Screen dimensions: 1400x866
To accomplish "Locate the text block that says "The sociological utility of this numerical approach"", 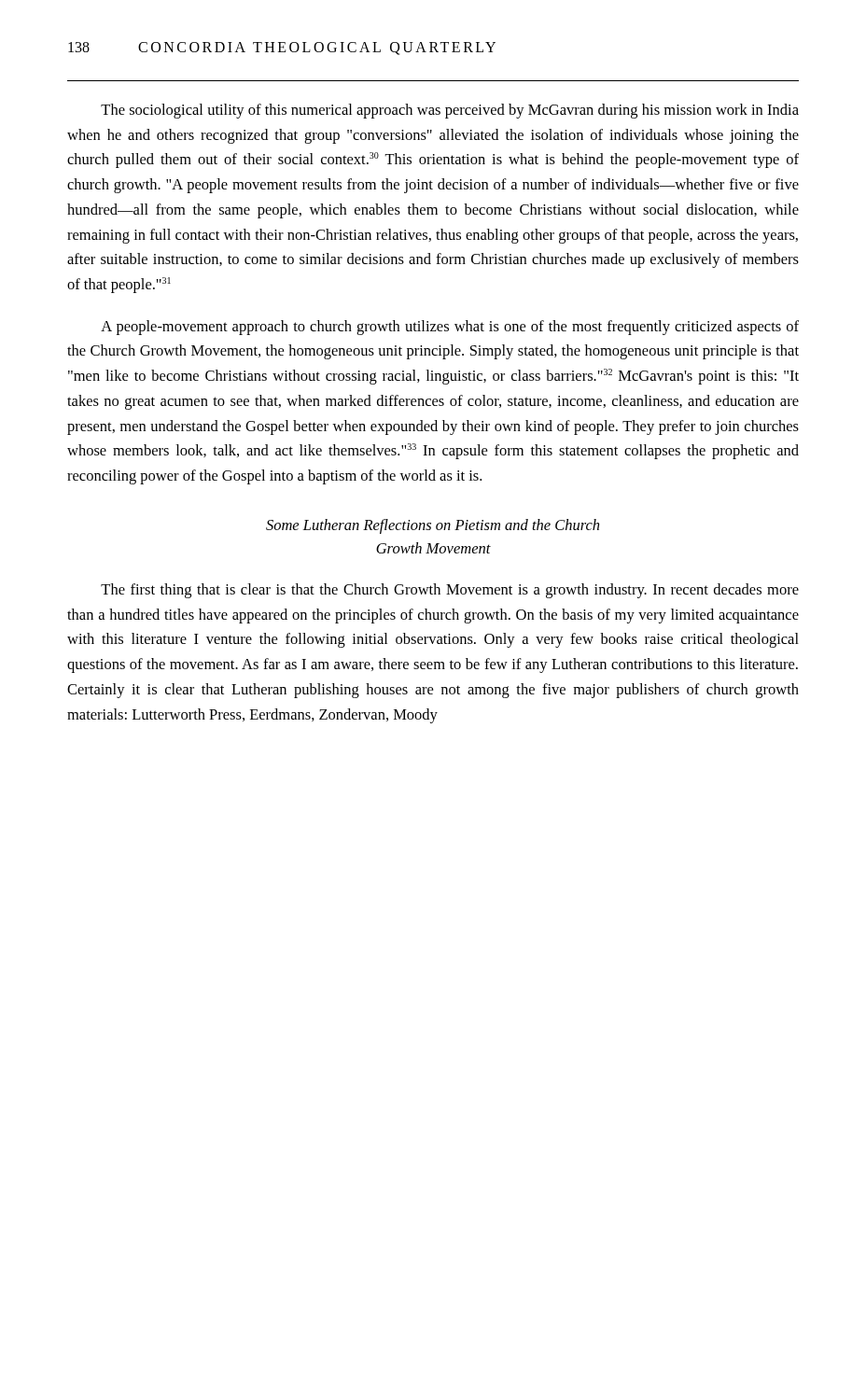I will [433, 198].
